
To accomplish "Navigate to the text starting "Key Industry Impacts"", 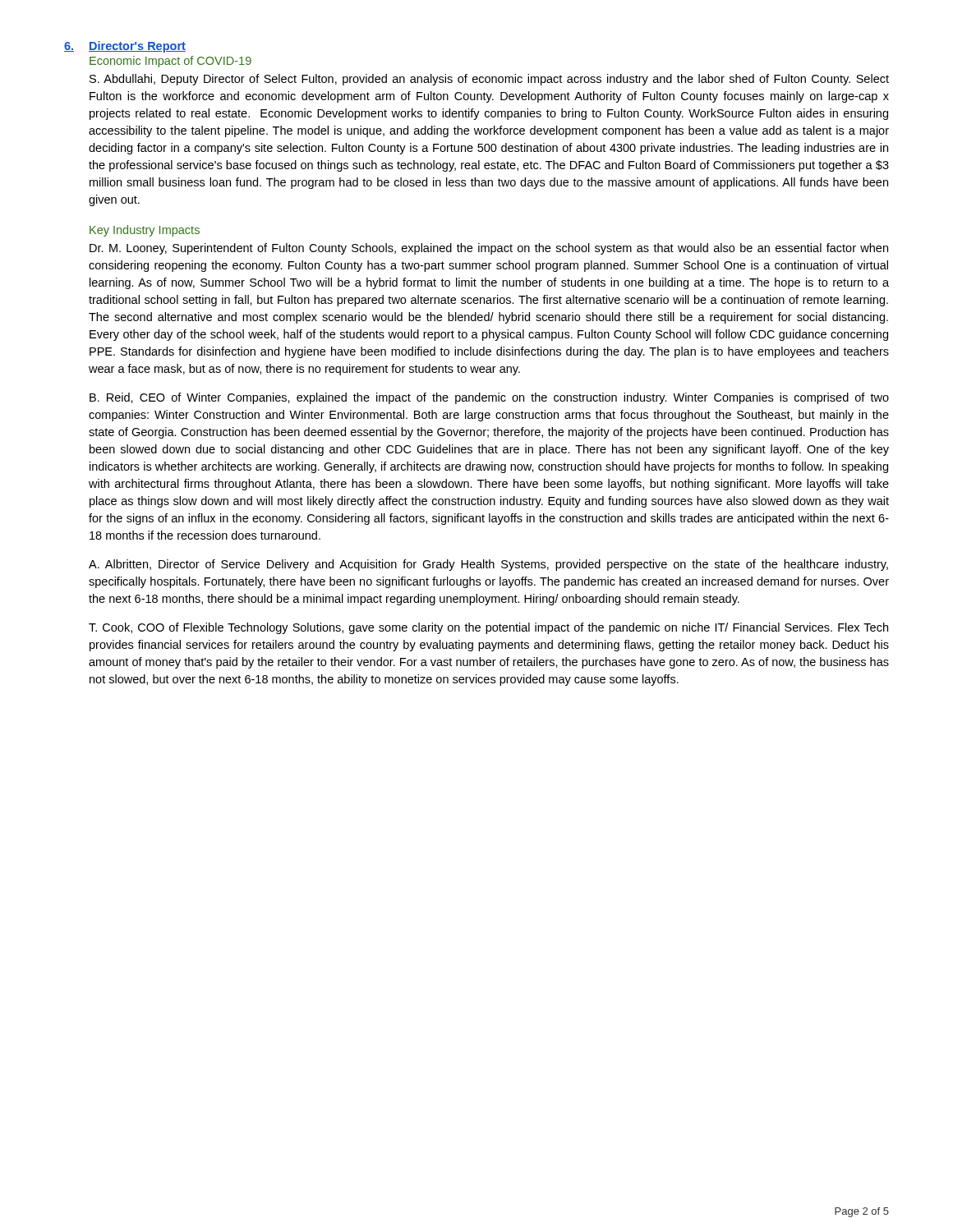I will [x=144, y=230].
